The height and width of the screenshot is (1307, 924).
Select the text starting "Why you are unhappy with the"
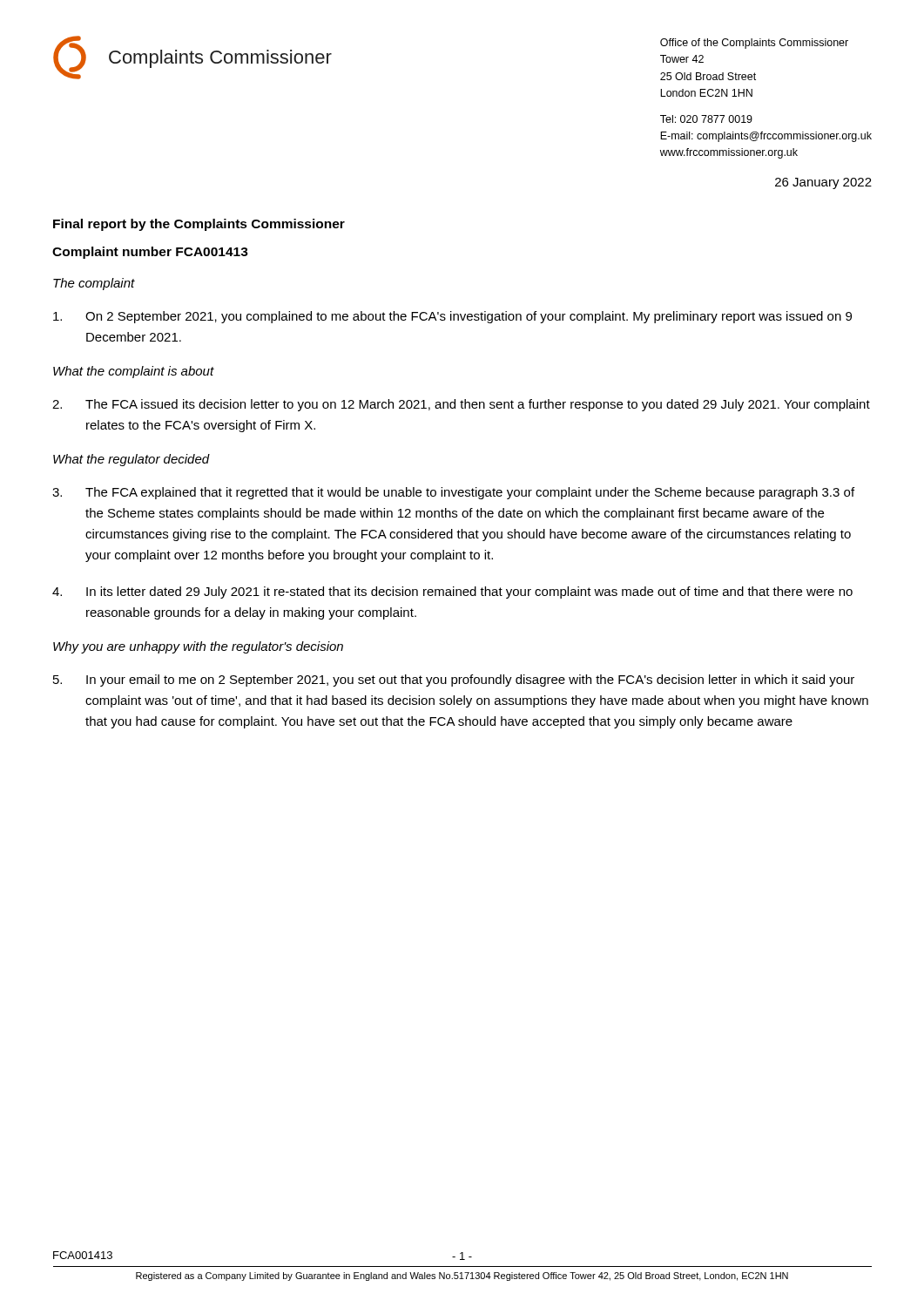(198, 646)
